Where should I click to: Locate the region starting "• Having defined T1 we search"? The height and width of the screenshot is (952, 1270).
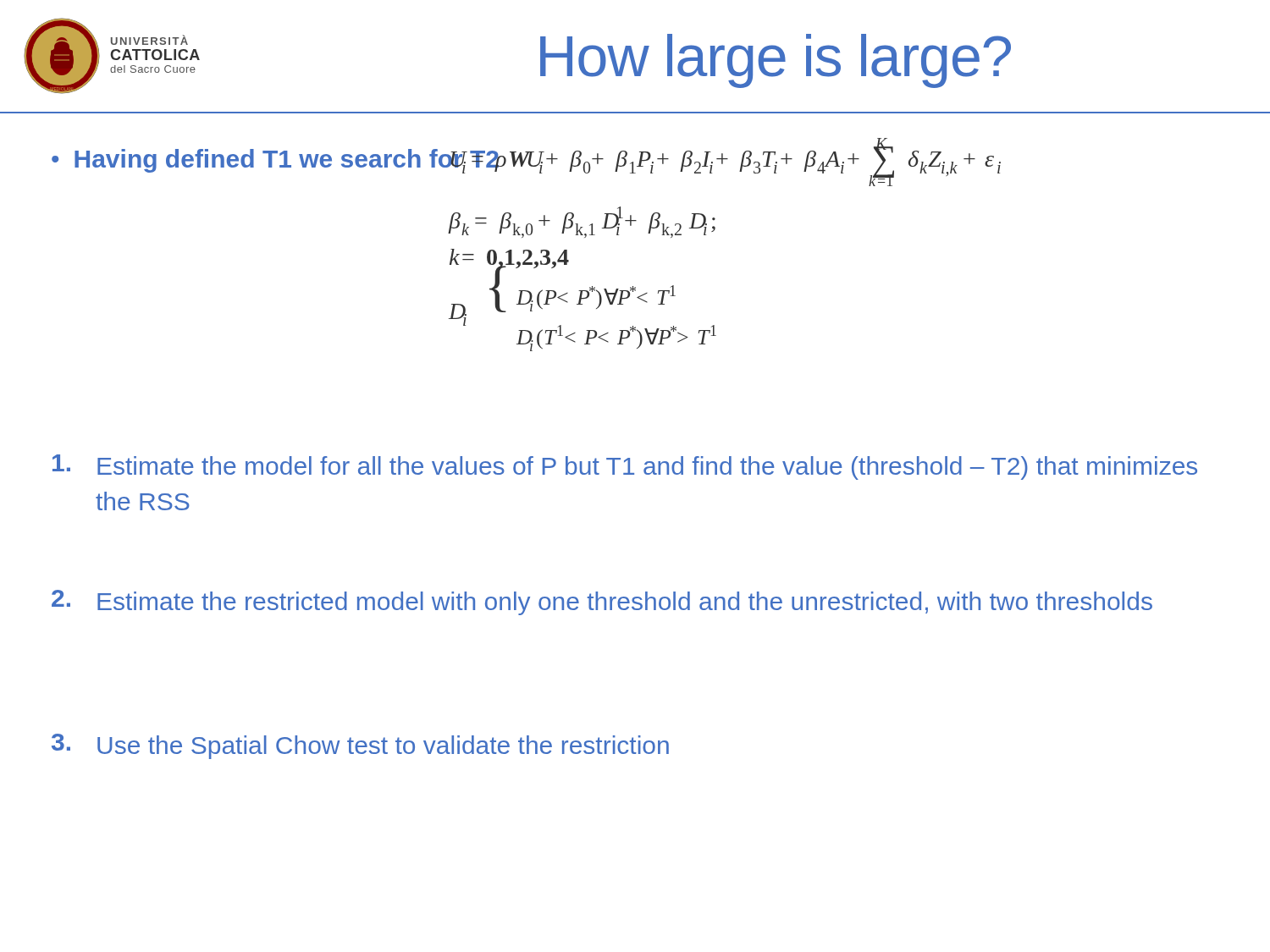coord(275,159)
